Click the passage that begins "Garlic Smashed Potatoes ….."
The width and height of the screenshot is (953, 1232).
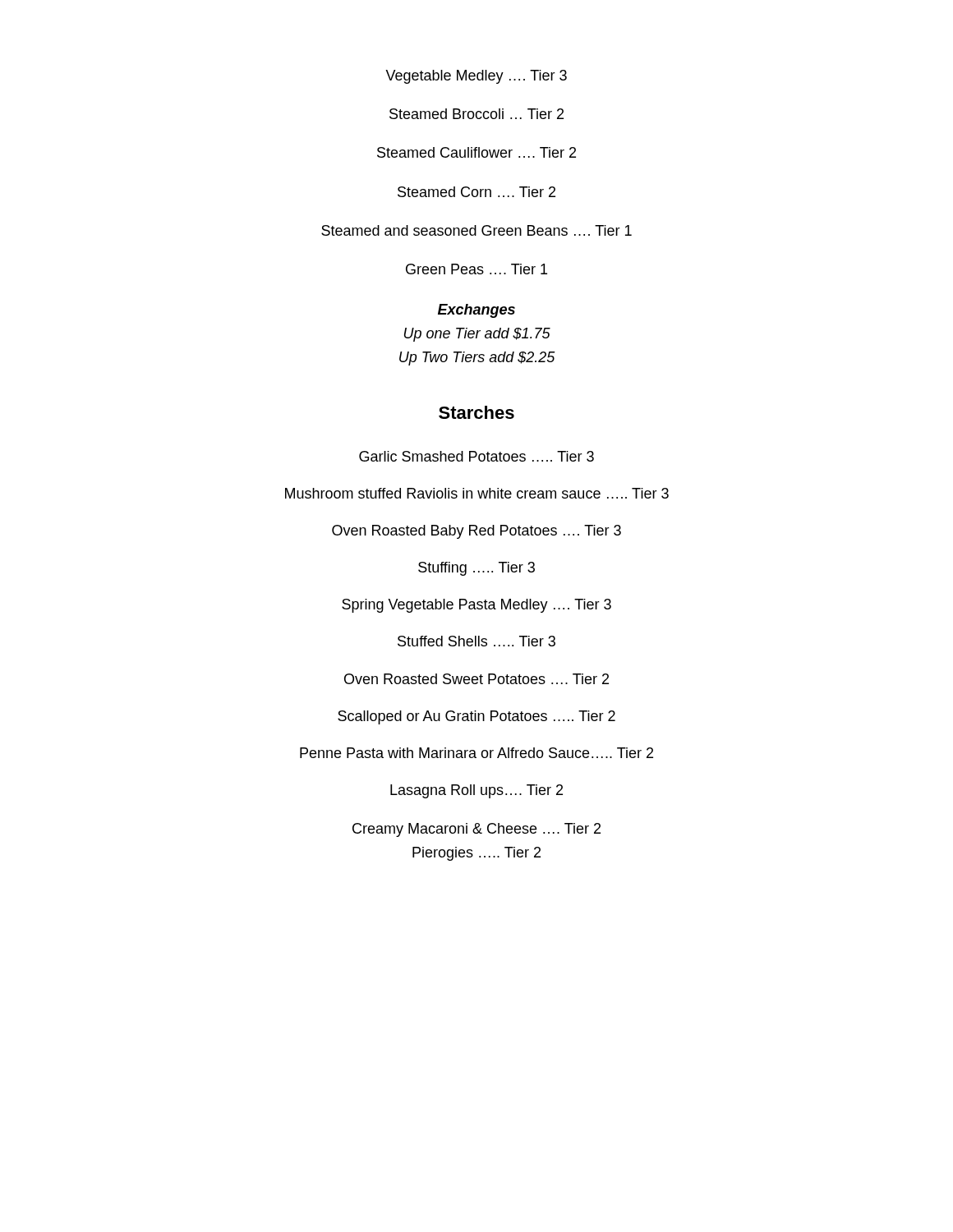(x=476, y=456)
